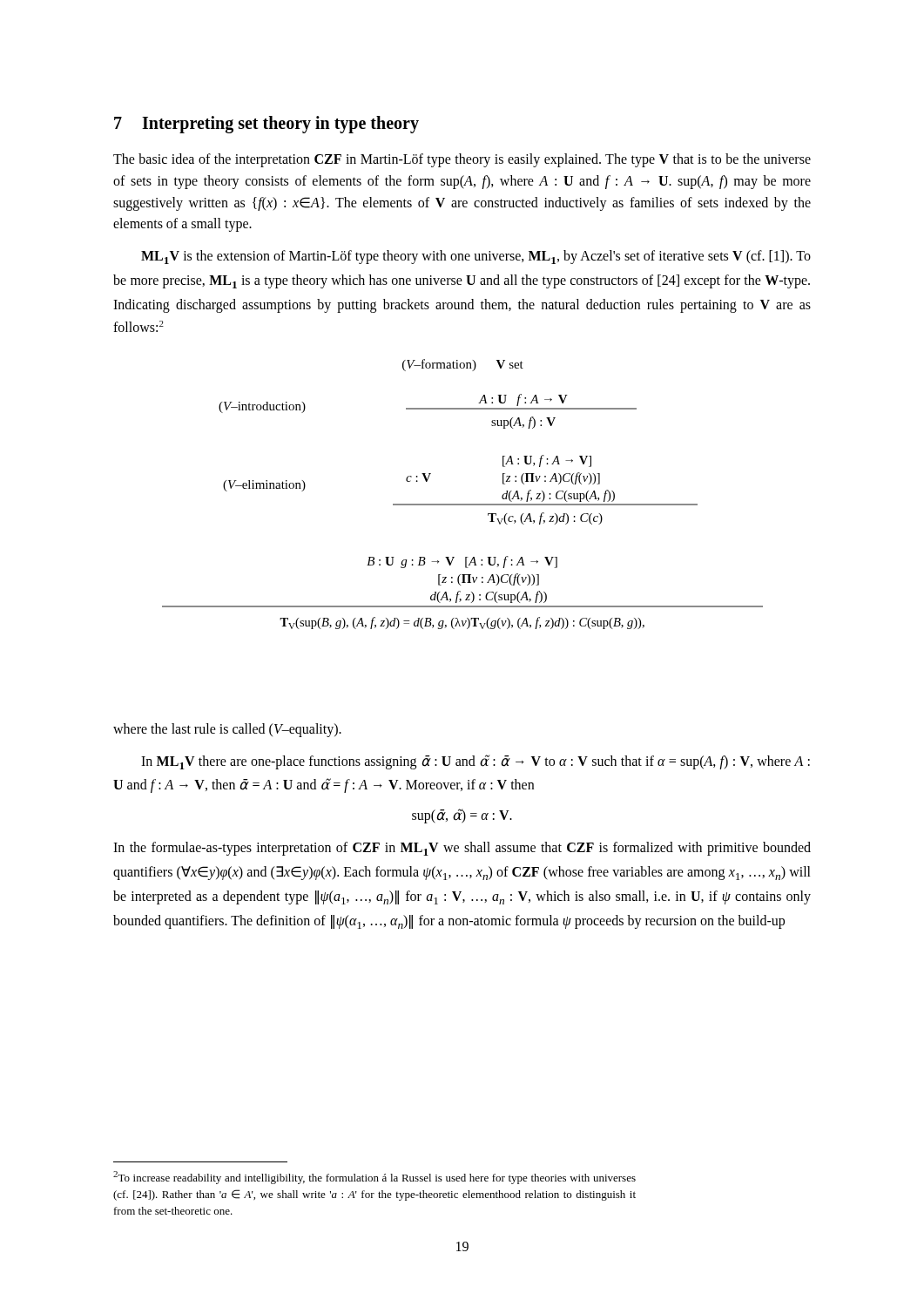Select the text block with the text "In the formulae-as-types interpretation of CZF"
924x1307 pixels.
point(462,886)
